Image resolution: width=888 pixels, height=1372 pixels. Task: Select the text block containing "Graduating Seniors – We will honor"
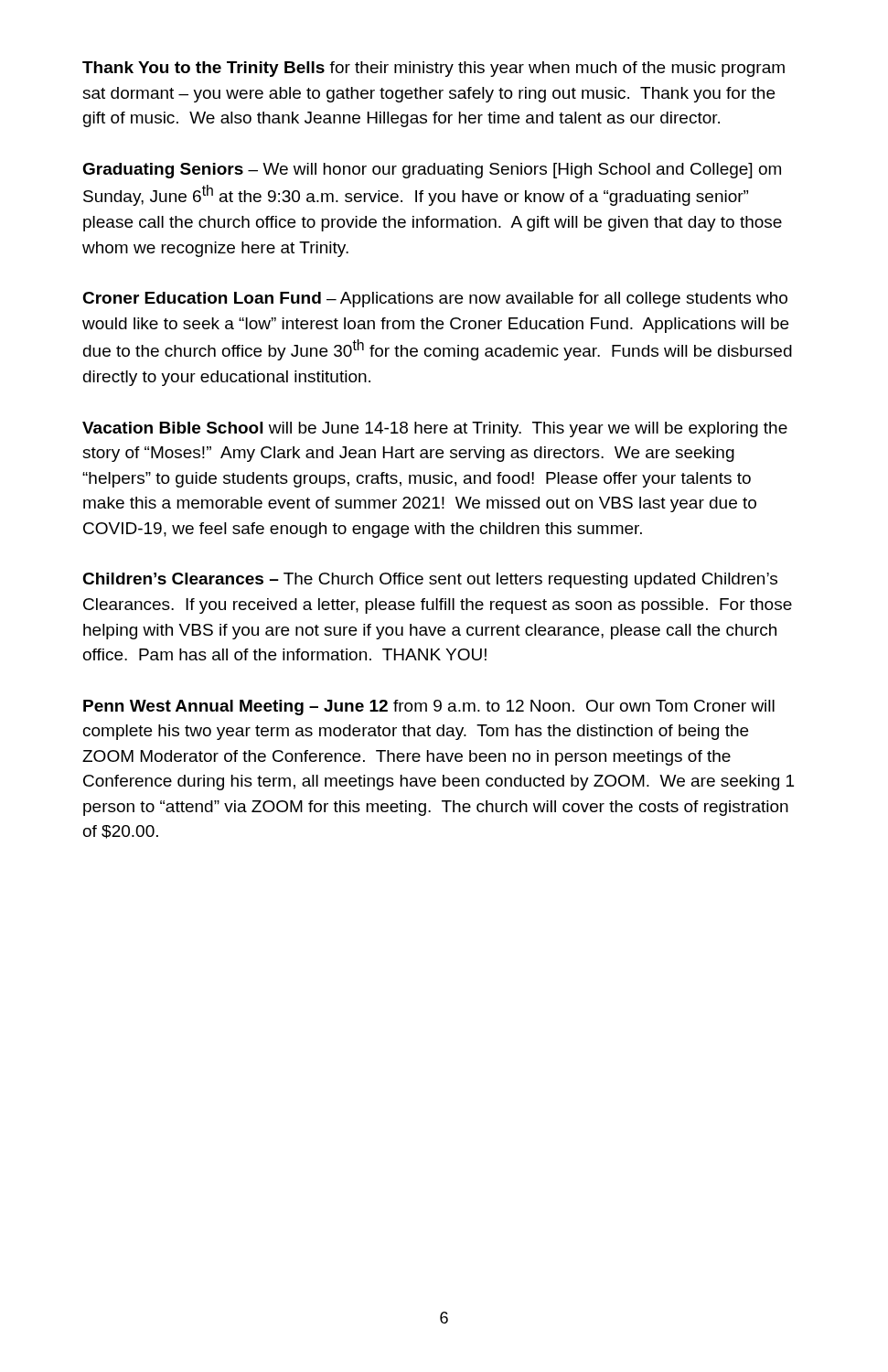pyautogui.click(x=432, y=208)
